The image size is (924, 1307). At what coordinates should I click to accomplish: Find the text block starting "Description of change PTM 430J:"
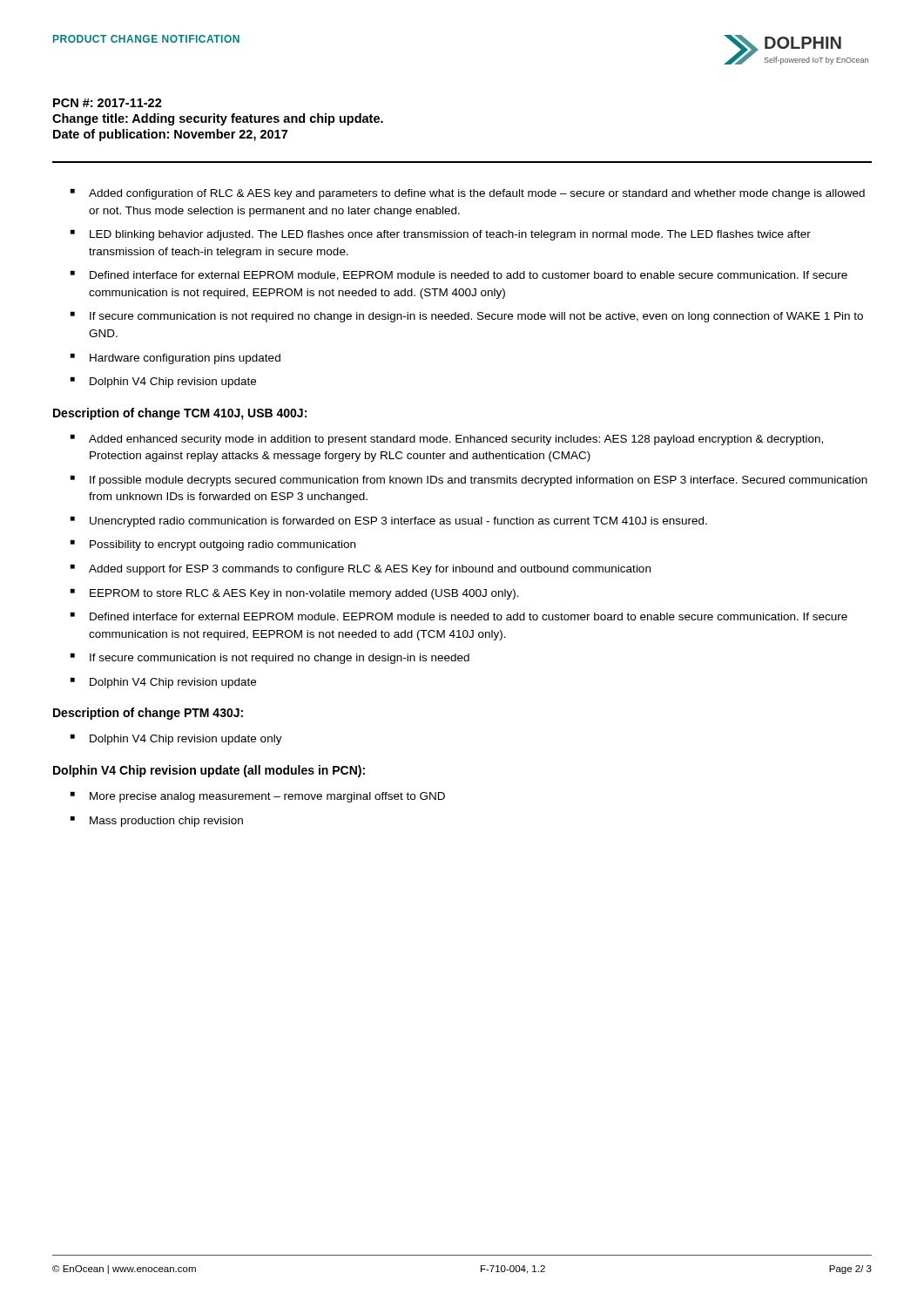point(148,713)
